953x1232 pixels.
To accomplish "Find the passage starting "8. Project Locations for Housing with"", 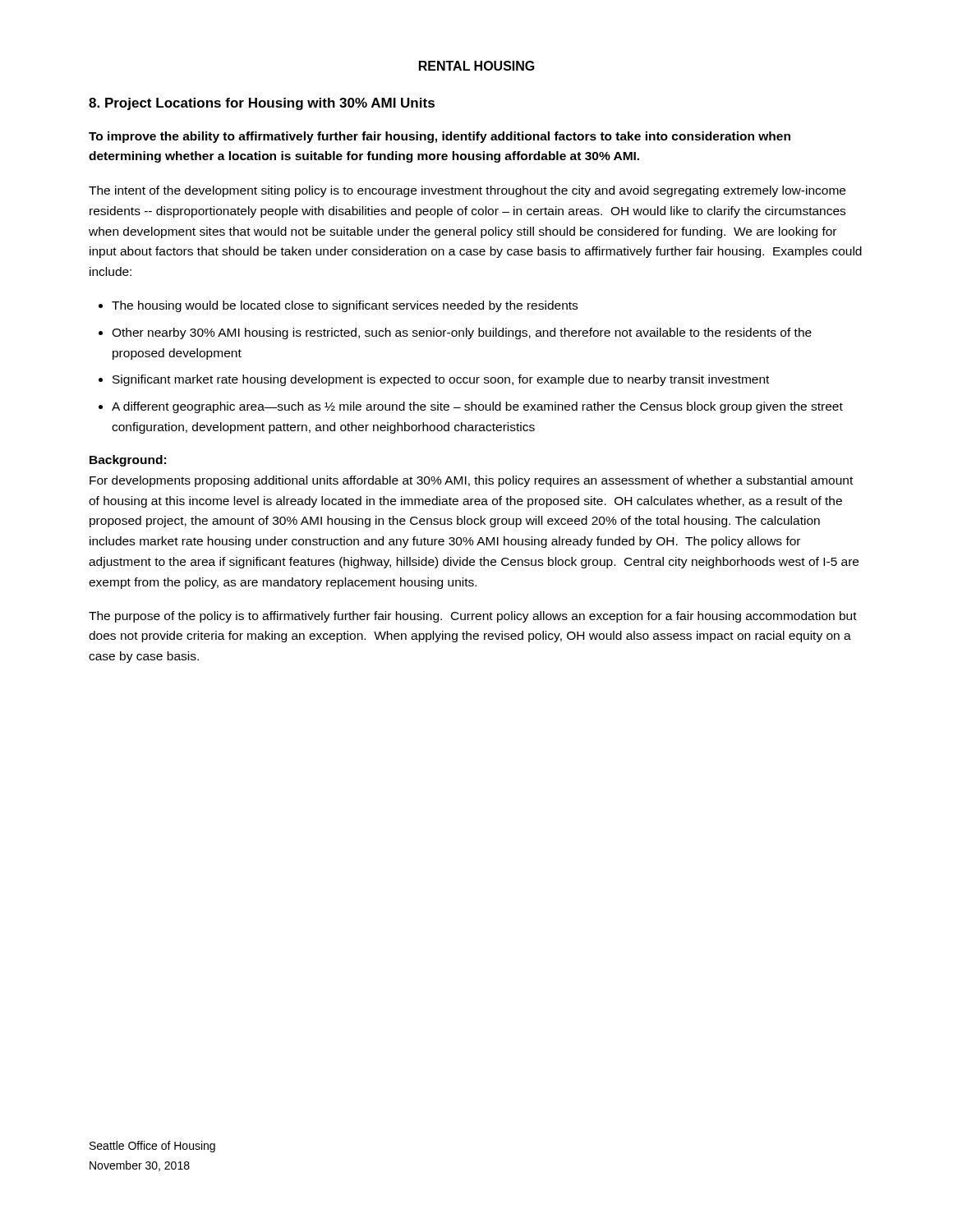I will (262, 103).
